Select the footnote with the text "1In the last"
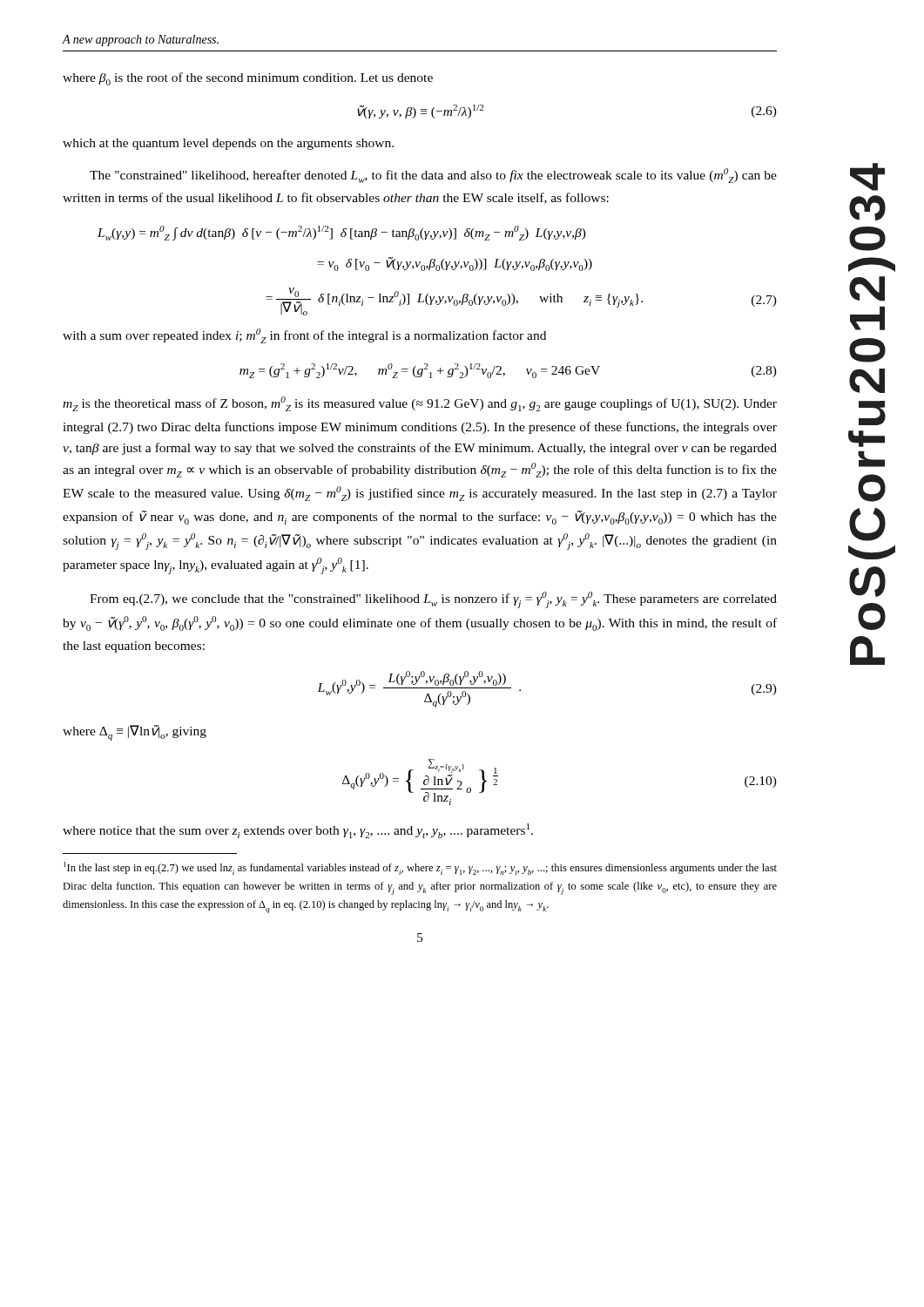Viewport: 924px width, 1307px height. tap(420, 884)
